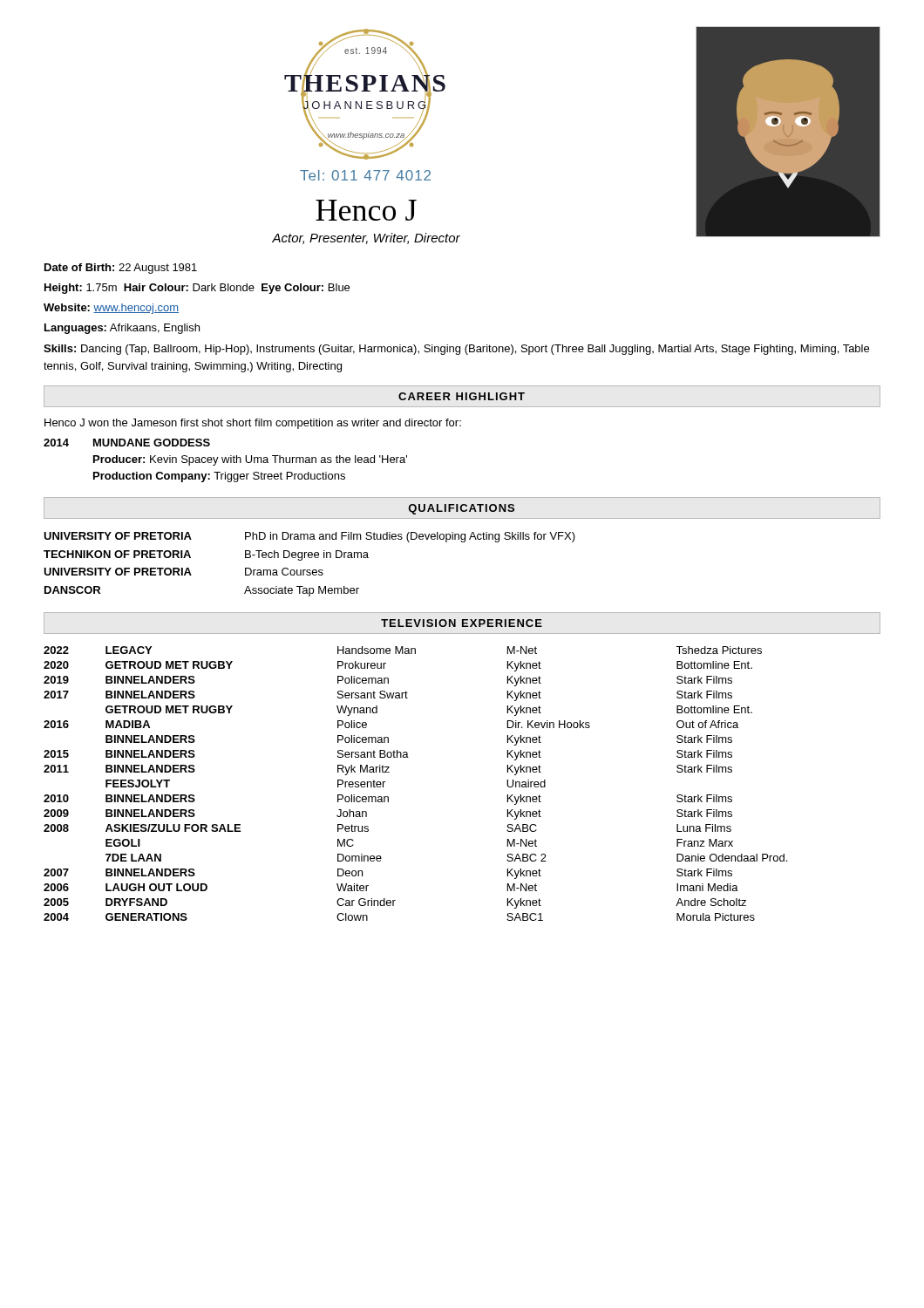This screenshot has height=1308, width=924.
Task: Select the text block containing "Date of Birth: 22 August 1981 Height:"
Action: 121,269
